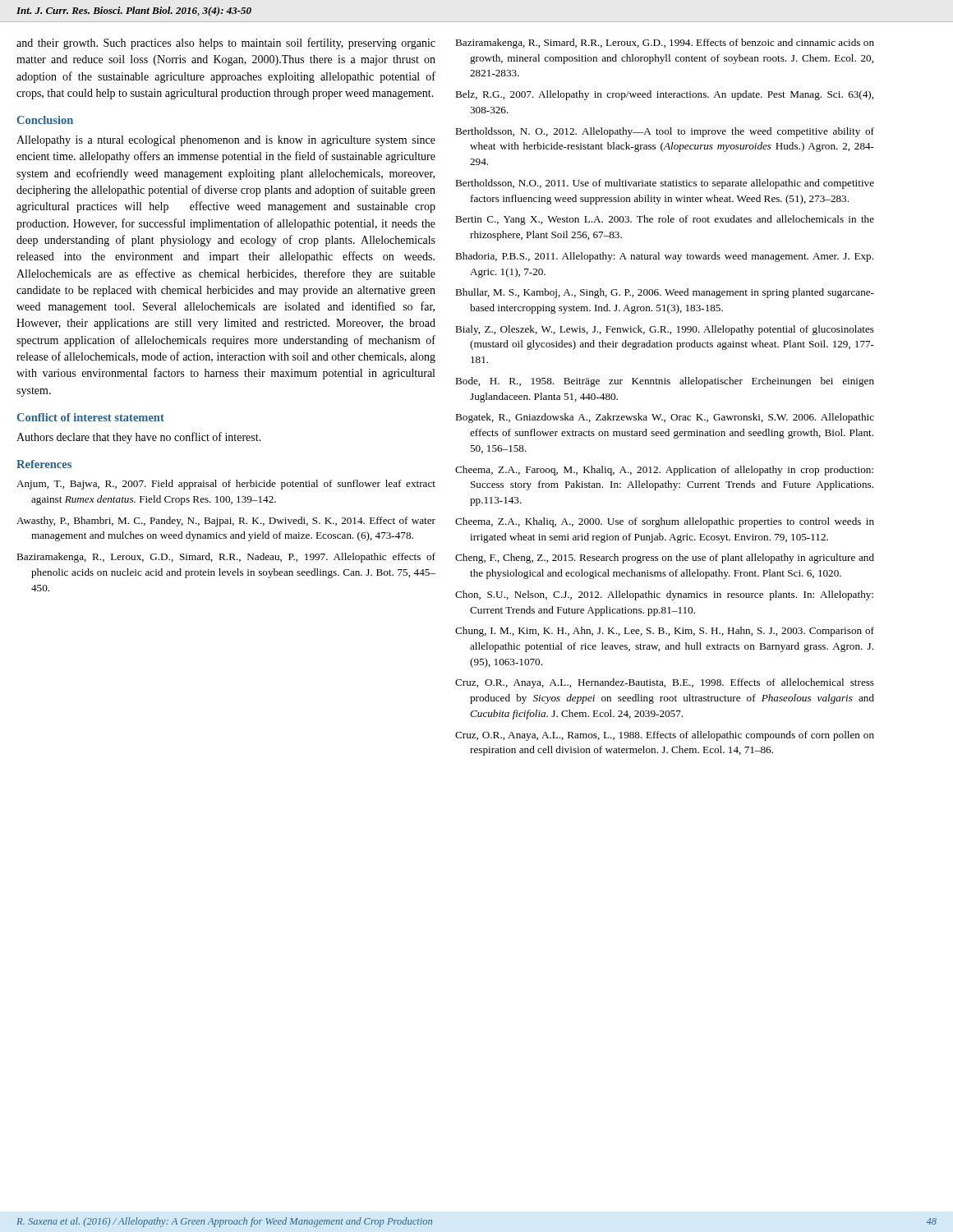Navigate to the text starting "Cruz, O.R., Anaya, A.L., Hernandez-Bautista,"

[665, 699]
